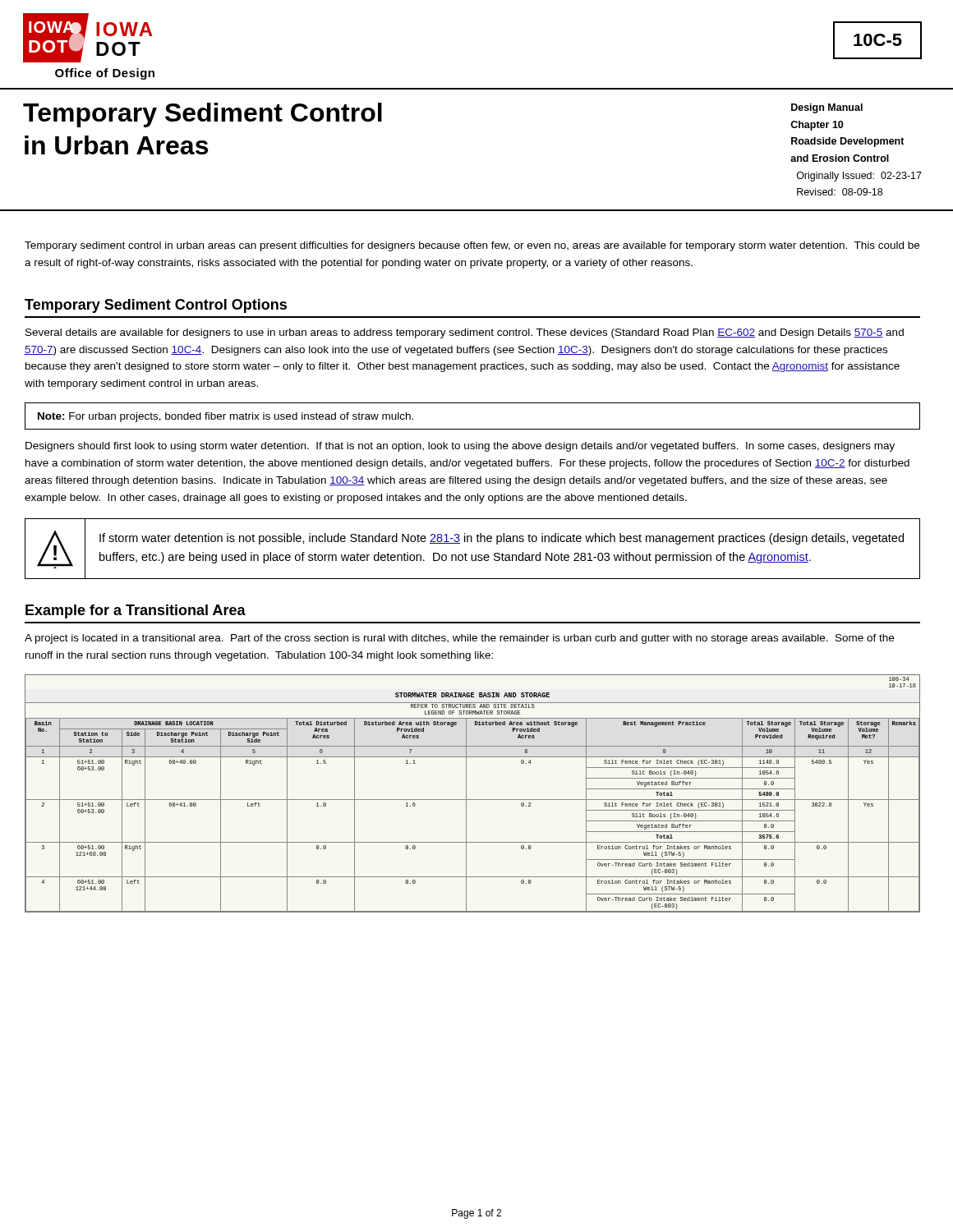Screen dimensions: 1232x953
Task: Find the block starting "Several details are available for designers to use"
Action: (x=464, y=358)
